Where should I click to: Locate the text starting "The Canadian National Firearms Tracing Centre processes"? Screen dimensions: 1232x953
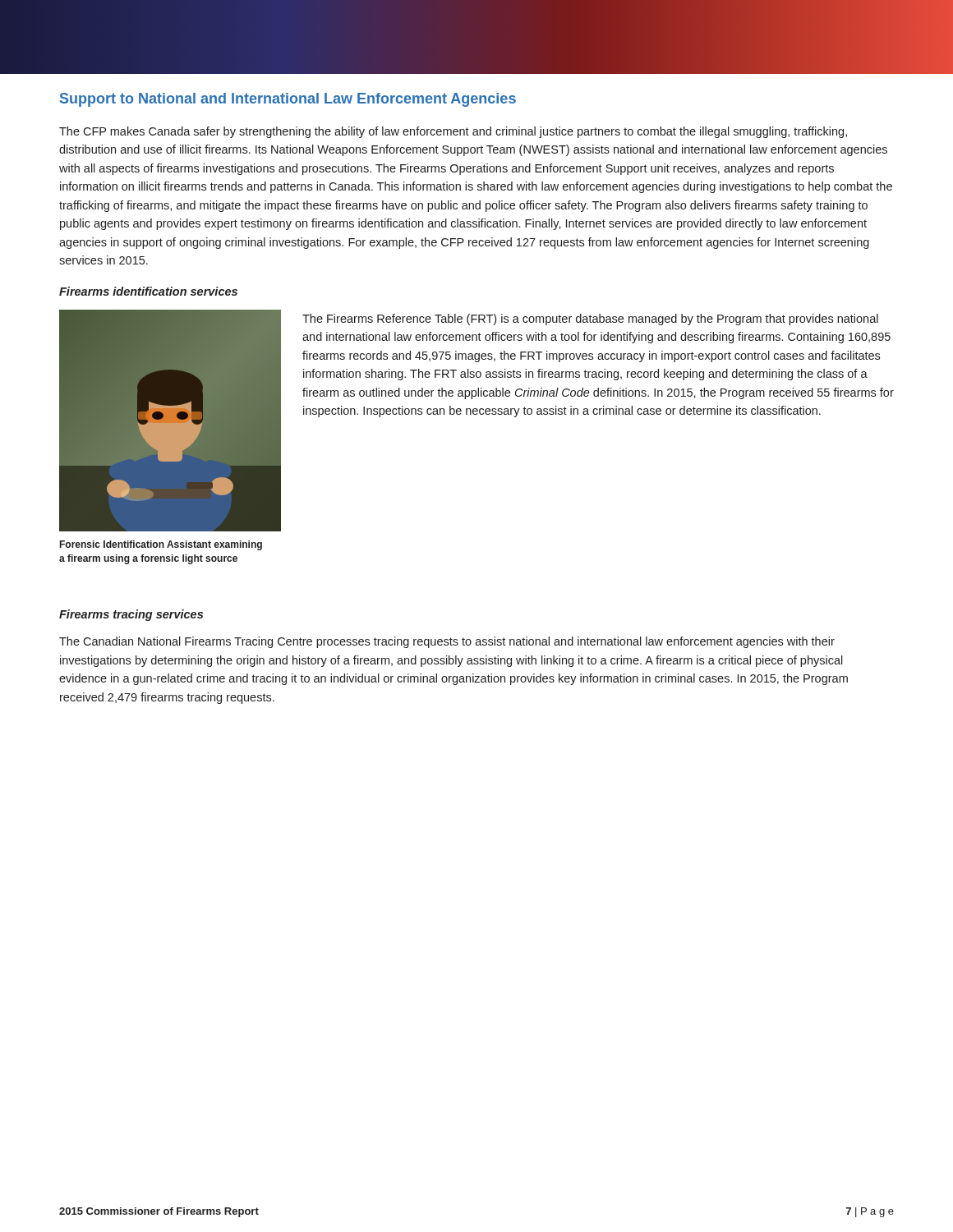point(454,669)
